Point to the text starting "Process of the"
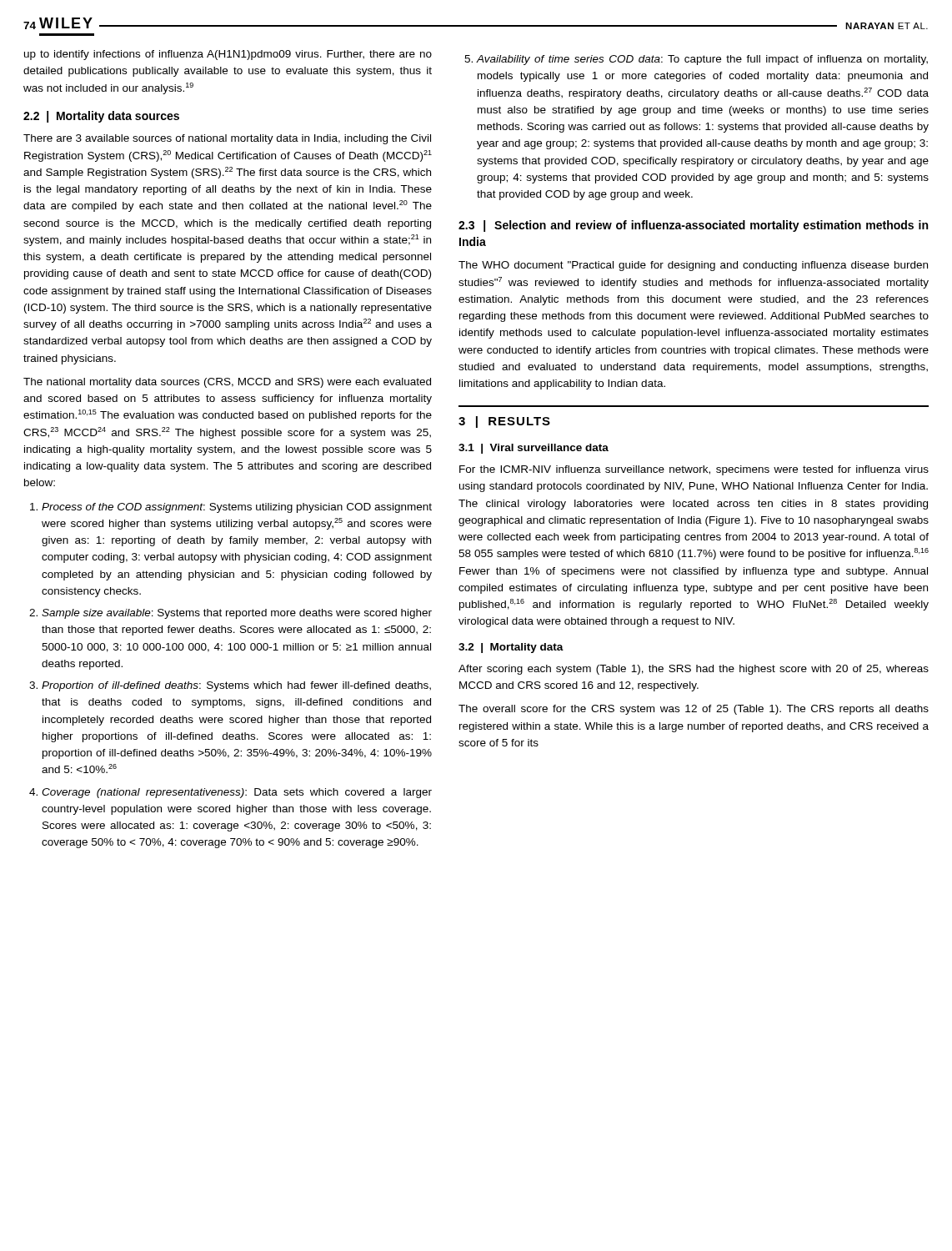952x1251 pixels. pyautogui.click(x=237, y=549)
